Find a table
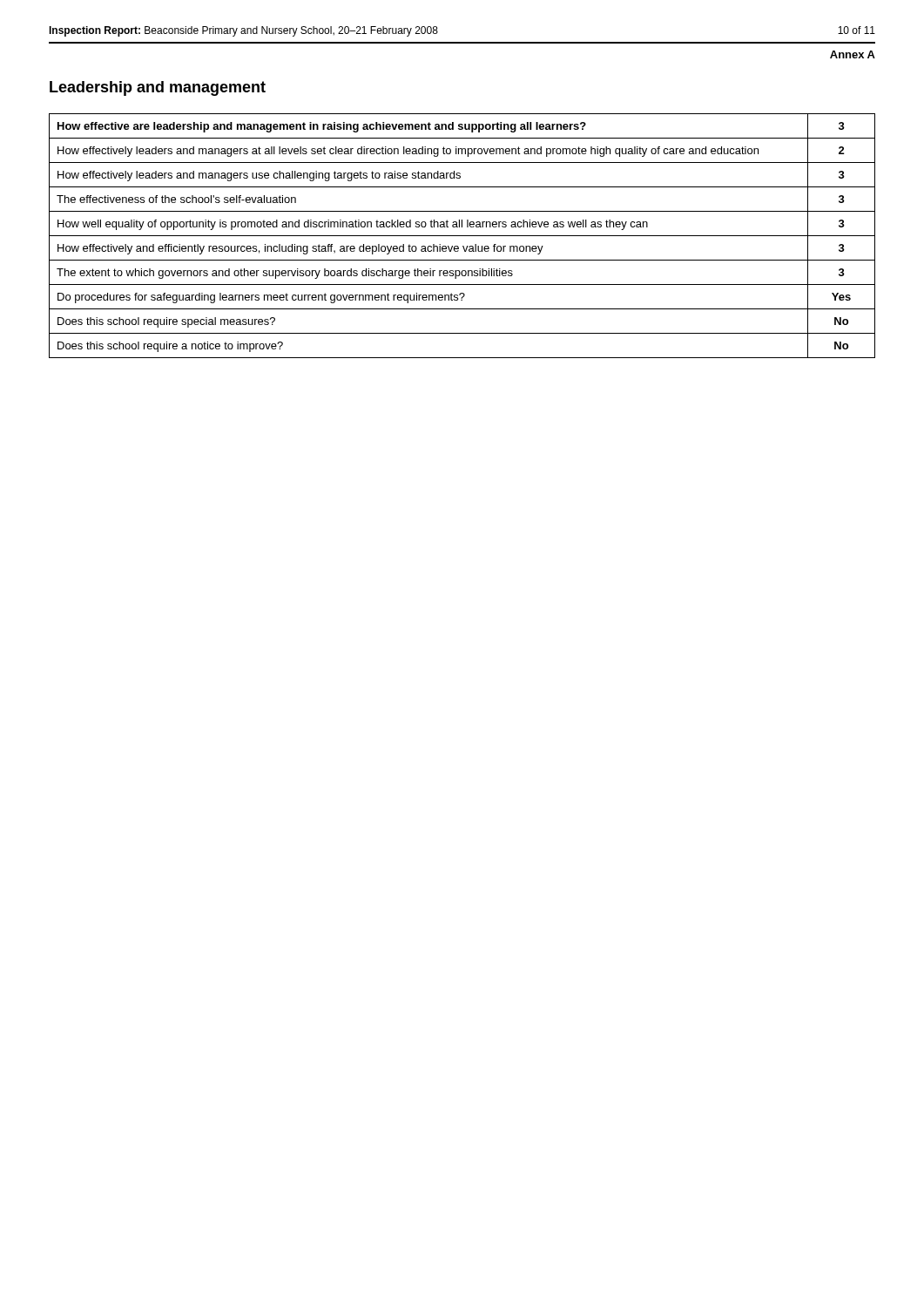This screenshot has height=1307, width=924. click(462, 236)
